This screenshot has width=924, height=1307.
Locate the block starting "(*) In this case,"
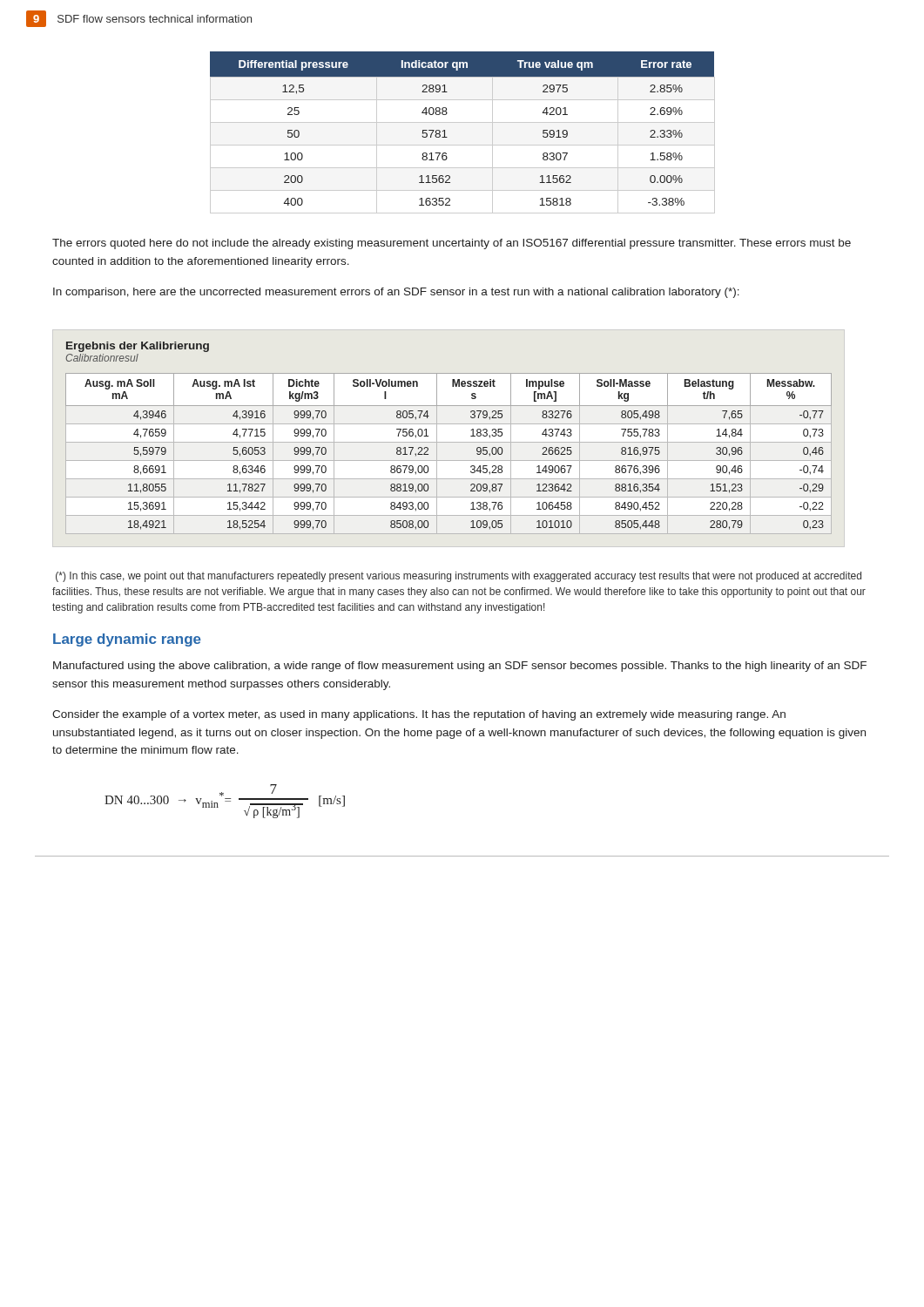(459, 591)
